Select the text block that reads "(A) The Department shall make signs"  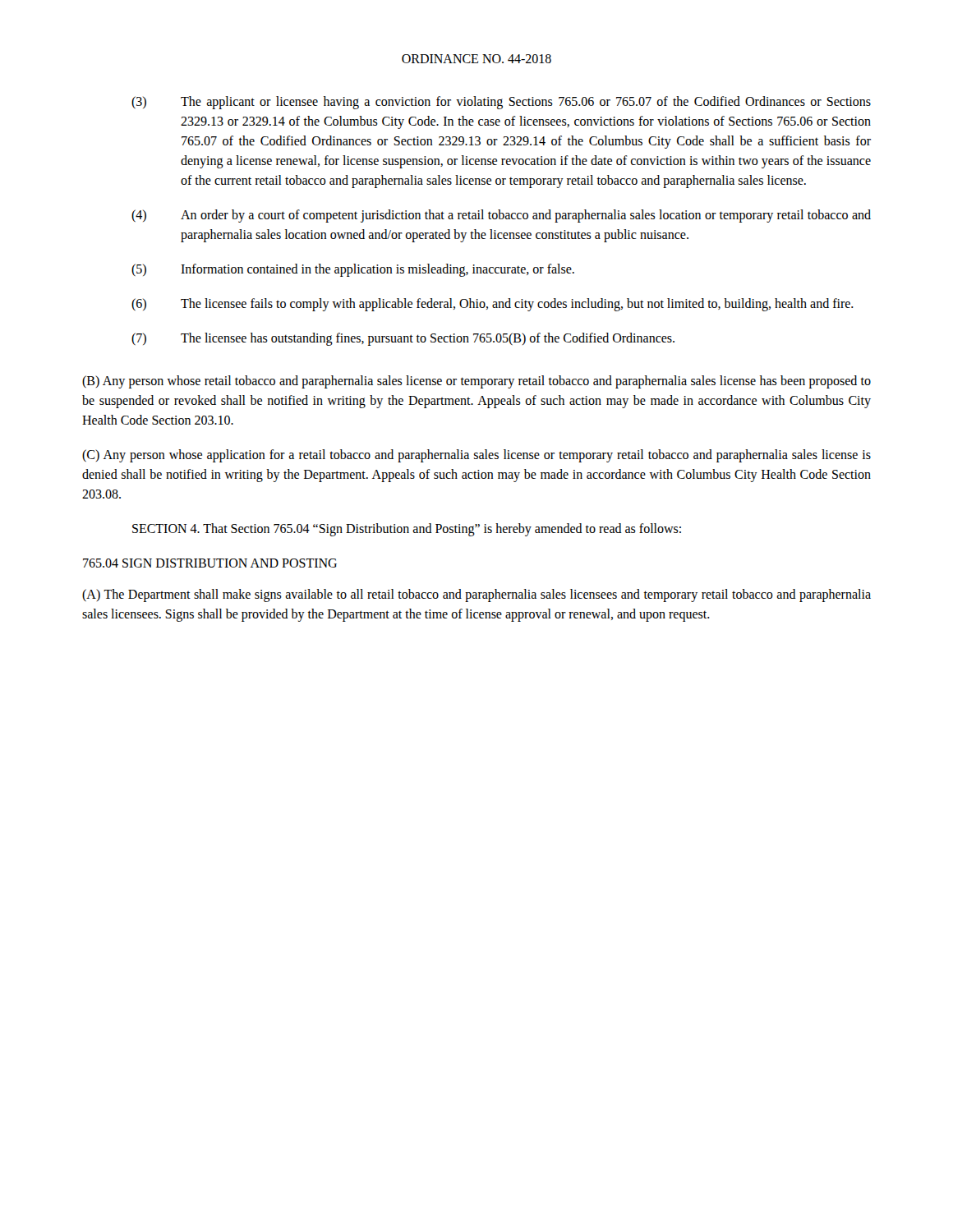[x=476, y=604]
